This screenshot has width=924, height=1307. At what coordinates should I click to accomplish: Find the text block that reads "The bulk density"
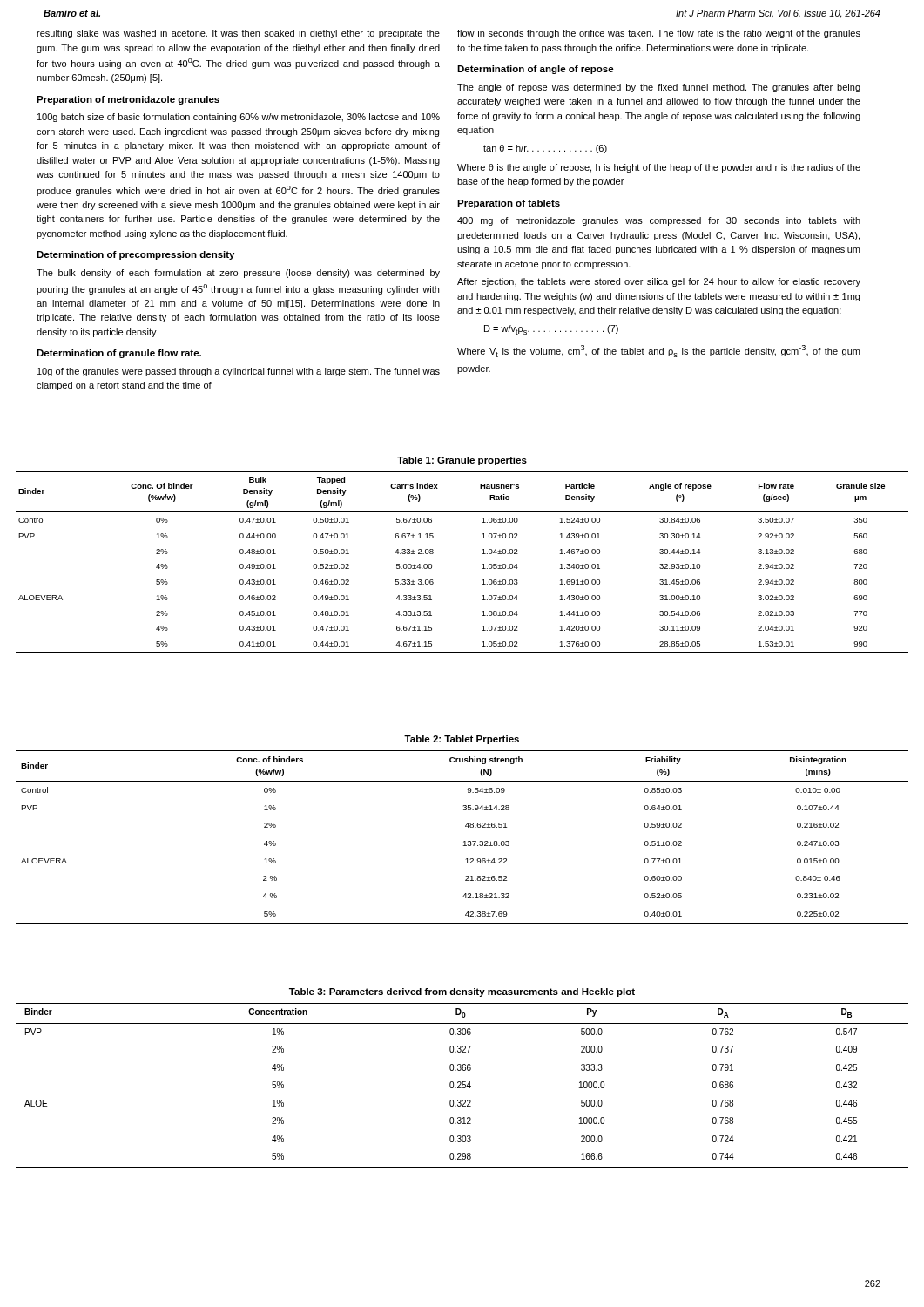pyautogui.click(x=238, y=302)
